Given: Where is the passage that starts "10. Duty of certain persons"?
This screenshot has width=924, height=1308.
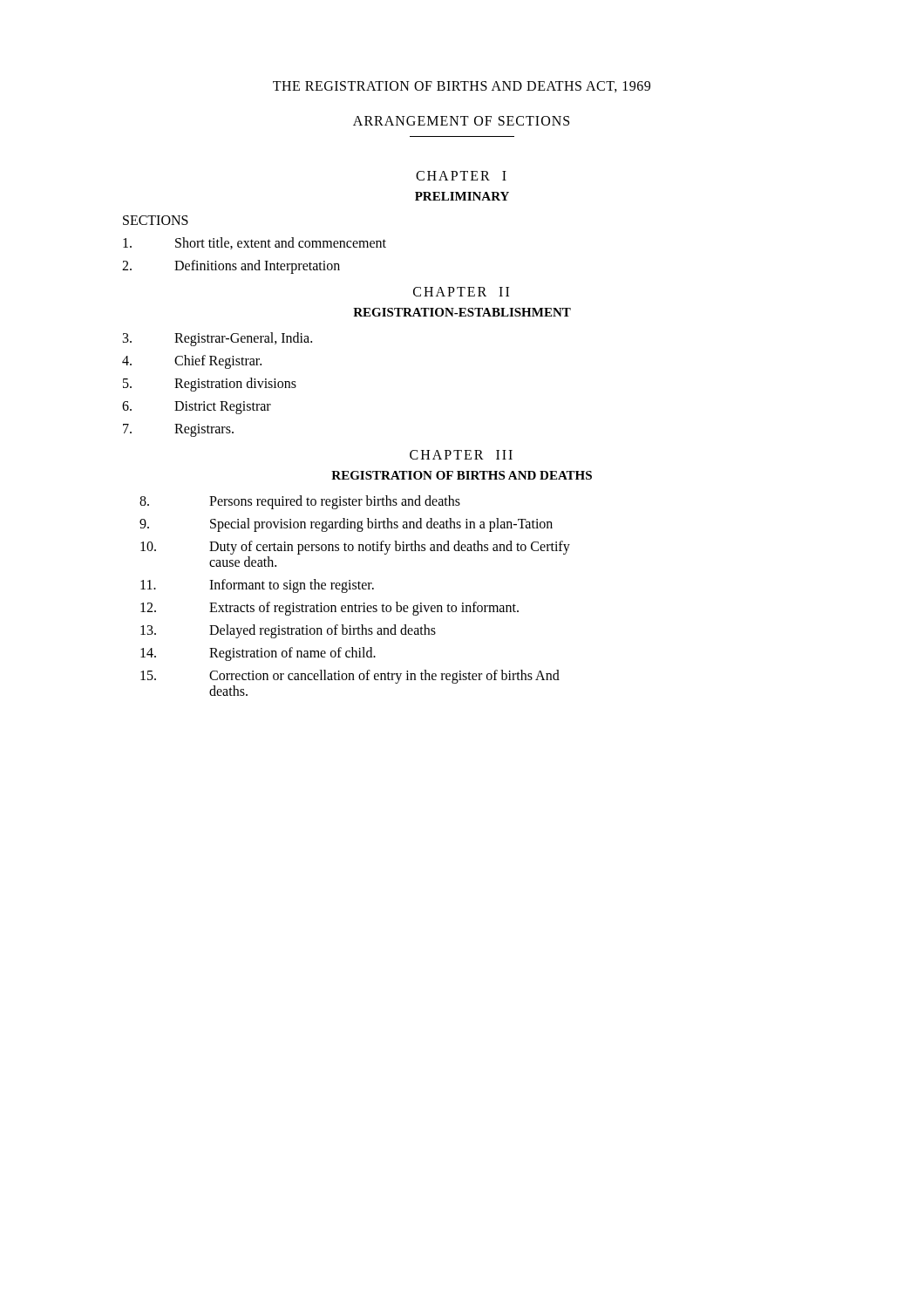Looking at the screenshot, I should pos(462,555).
